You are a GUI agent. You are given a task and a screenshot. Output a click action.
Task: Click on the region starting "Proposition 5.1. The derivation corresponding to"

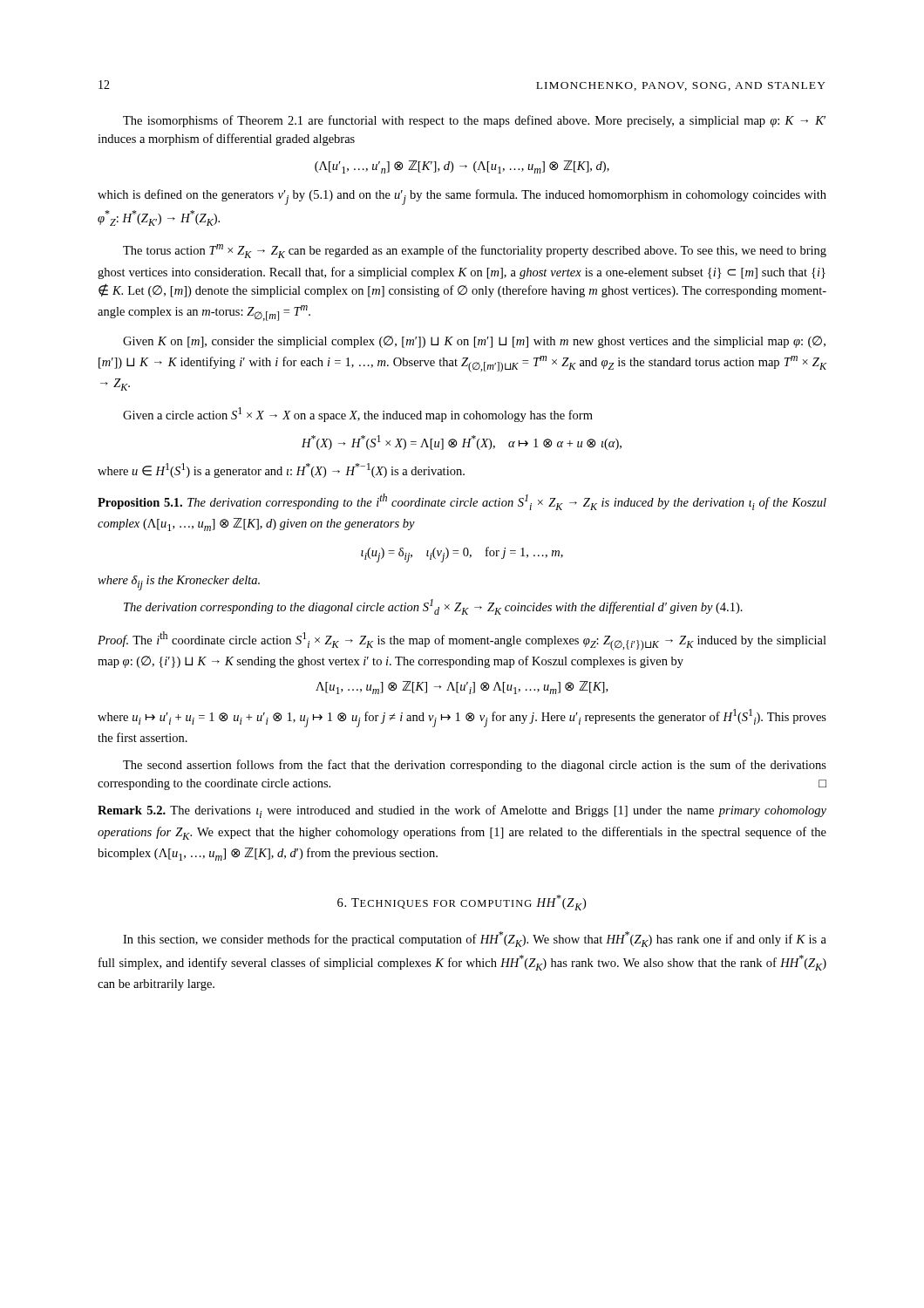[x=462, y=513]
